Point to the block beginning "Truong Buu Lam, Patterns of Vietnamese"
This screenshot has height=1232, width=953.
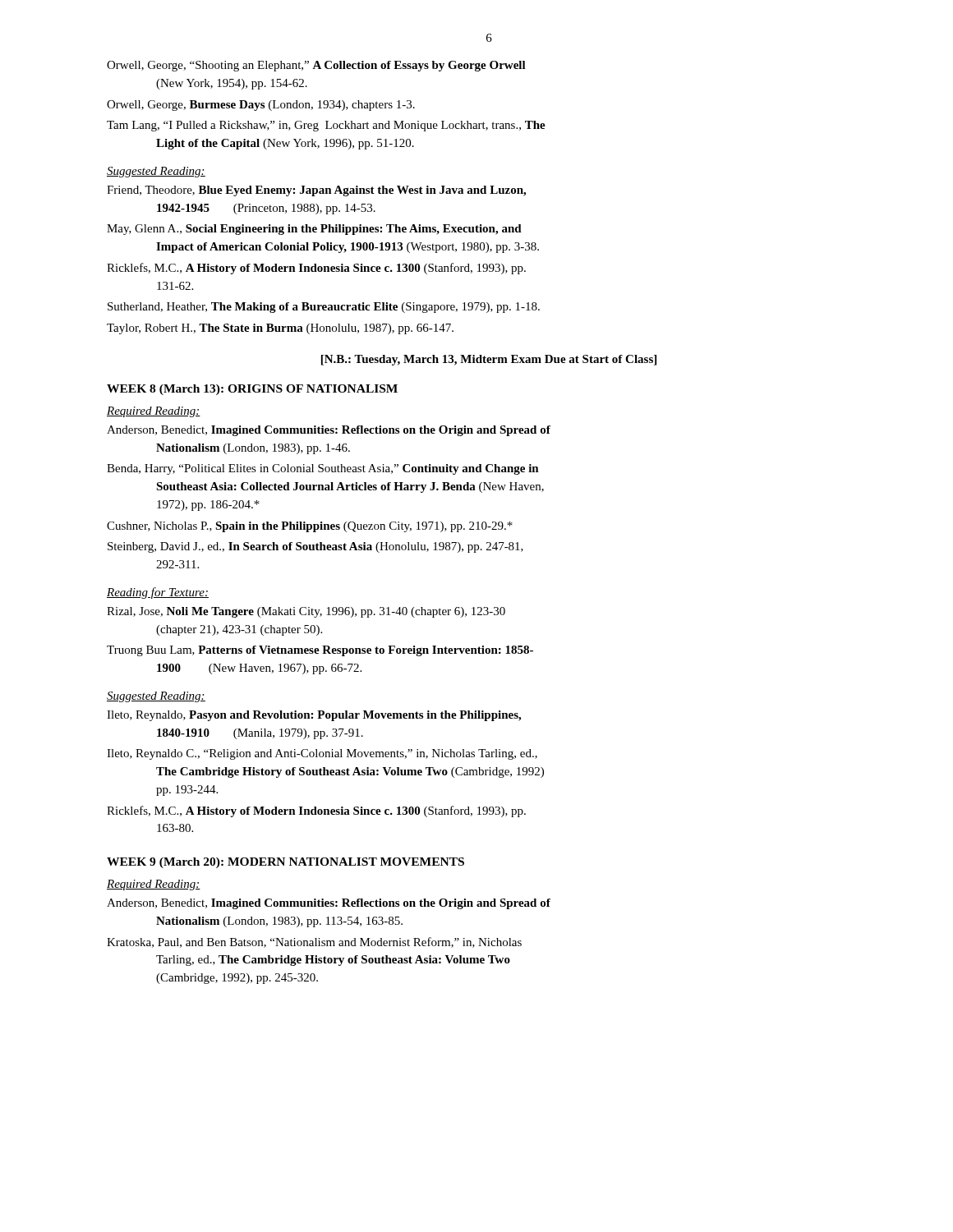point(320,659)
